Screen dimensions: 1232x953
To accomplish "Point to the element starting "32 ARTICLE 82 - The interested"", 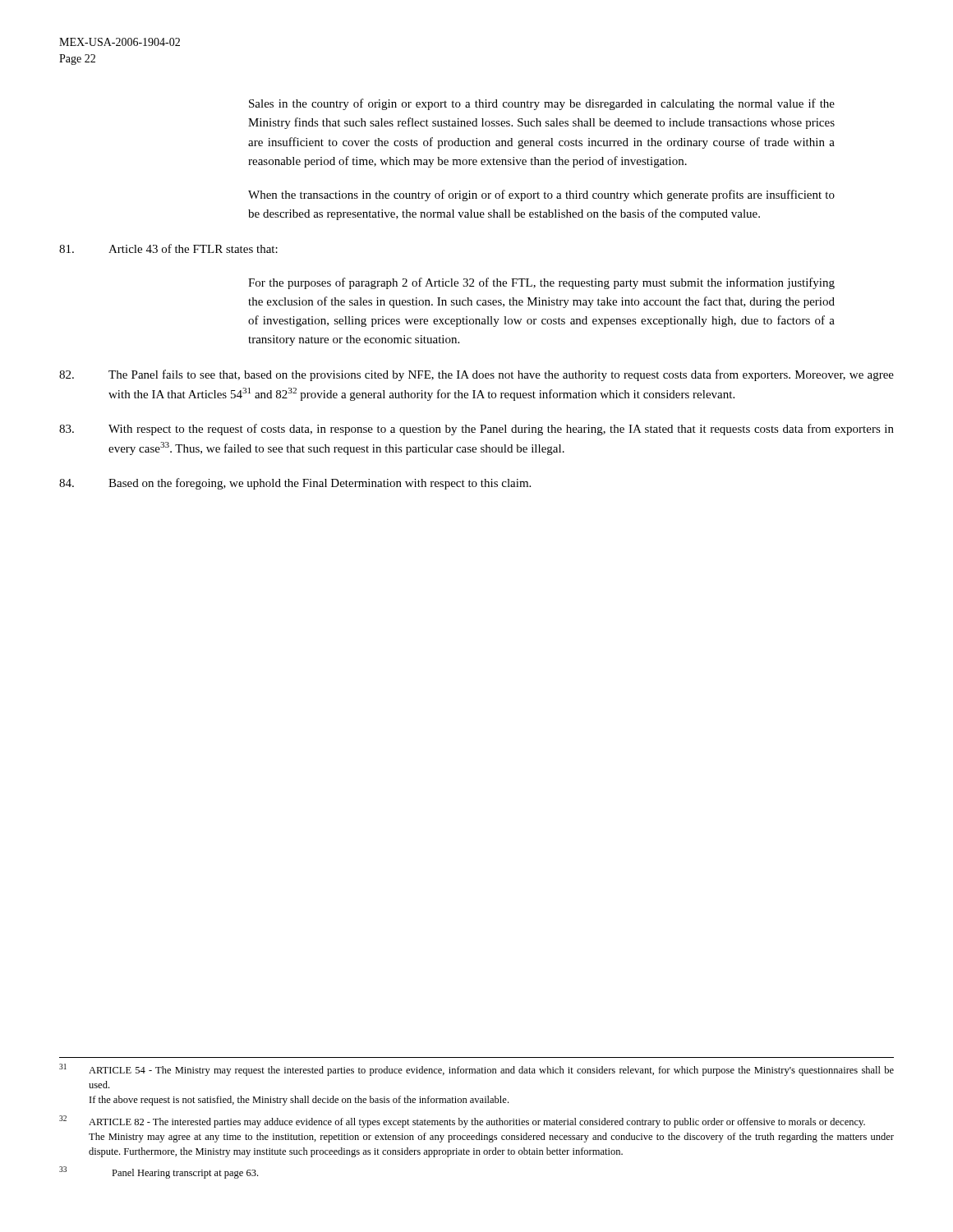I will [476, 1136].
